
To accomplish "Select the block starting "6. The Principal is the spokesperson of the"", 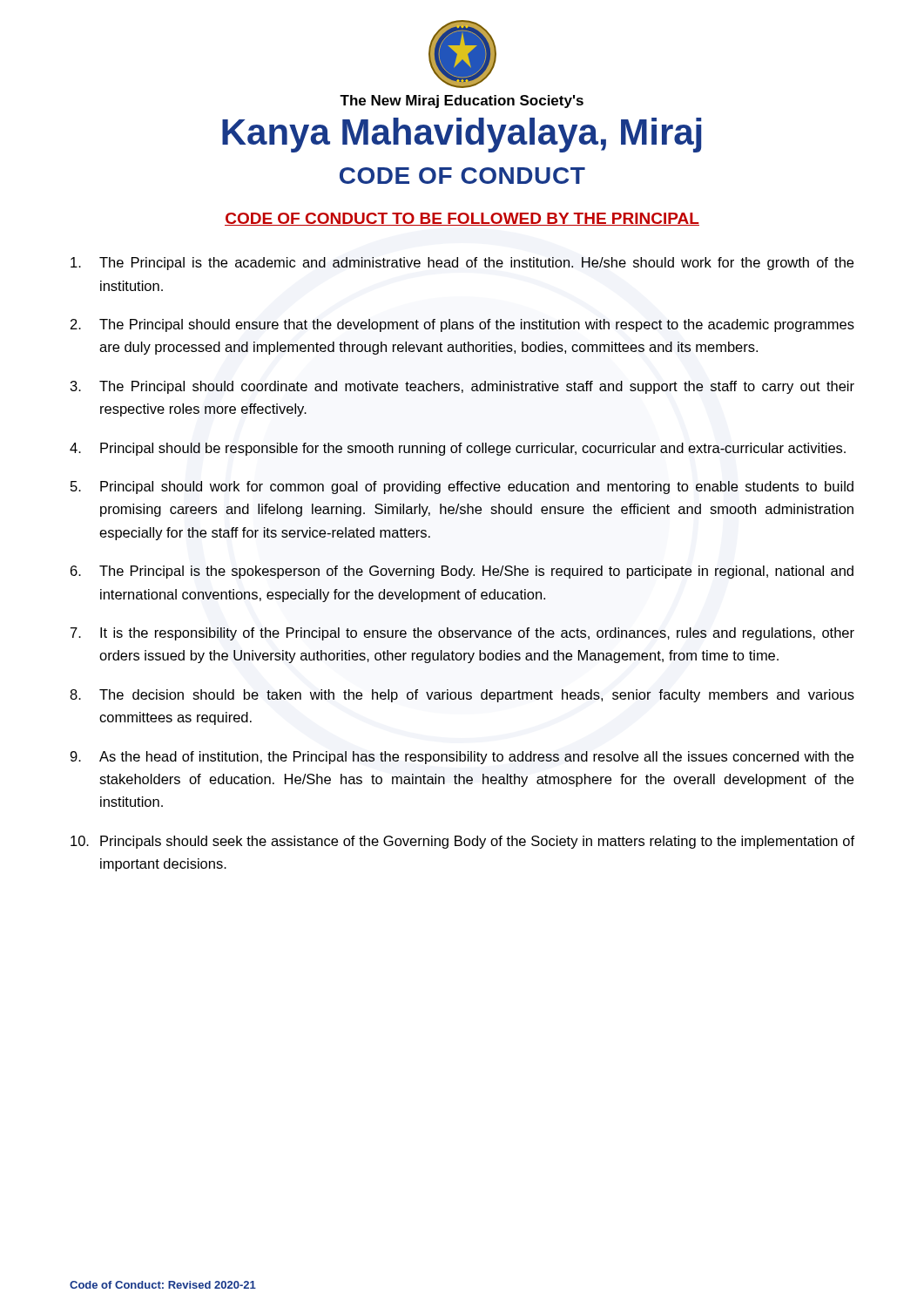I will pos(462,583).
